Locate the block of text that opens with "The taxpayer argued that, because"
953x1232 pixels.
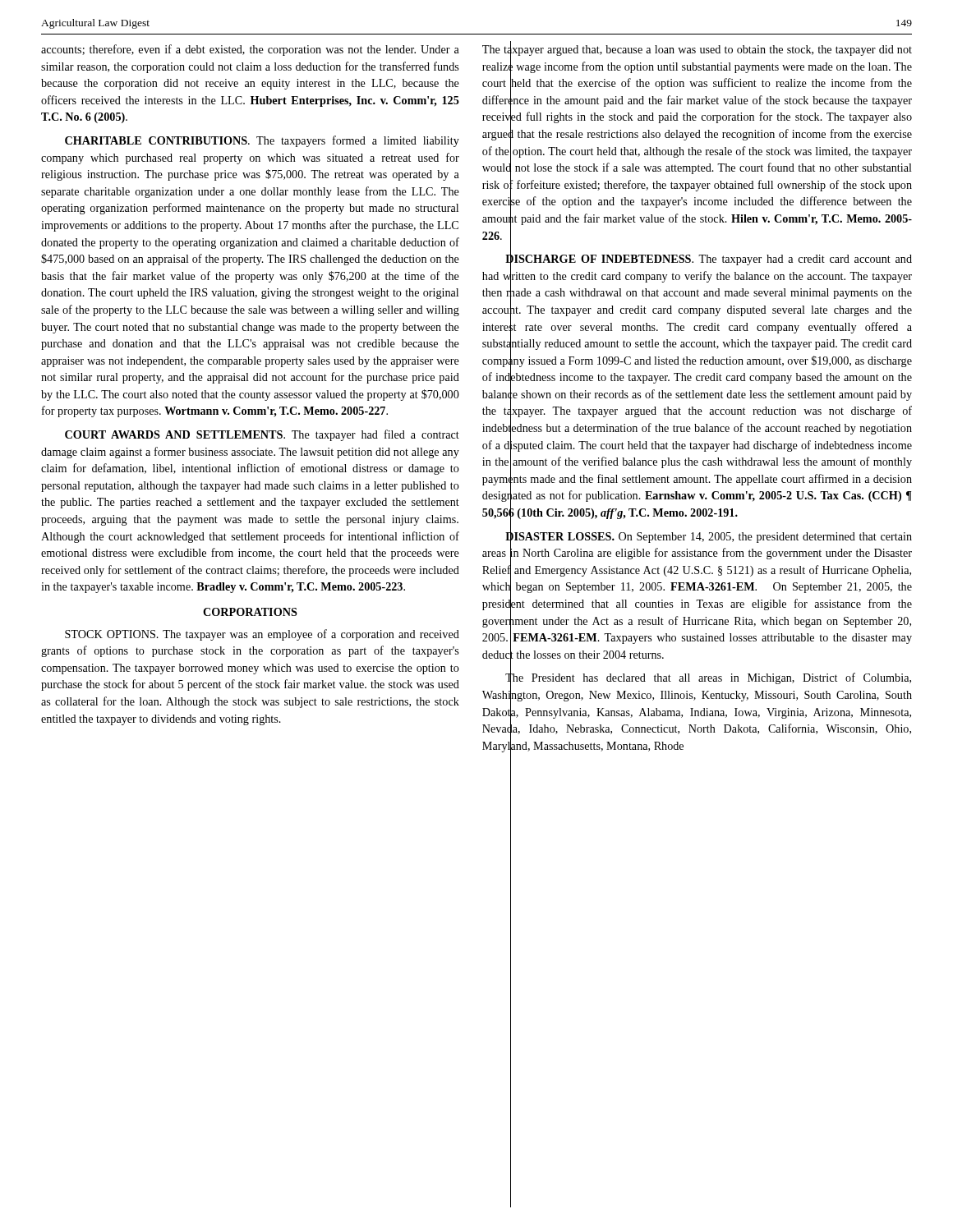[x=697, y=143]
